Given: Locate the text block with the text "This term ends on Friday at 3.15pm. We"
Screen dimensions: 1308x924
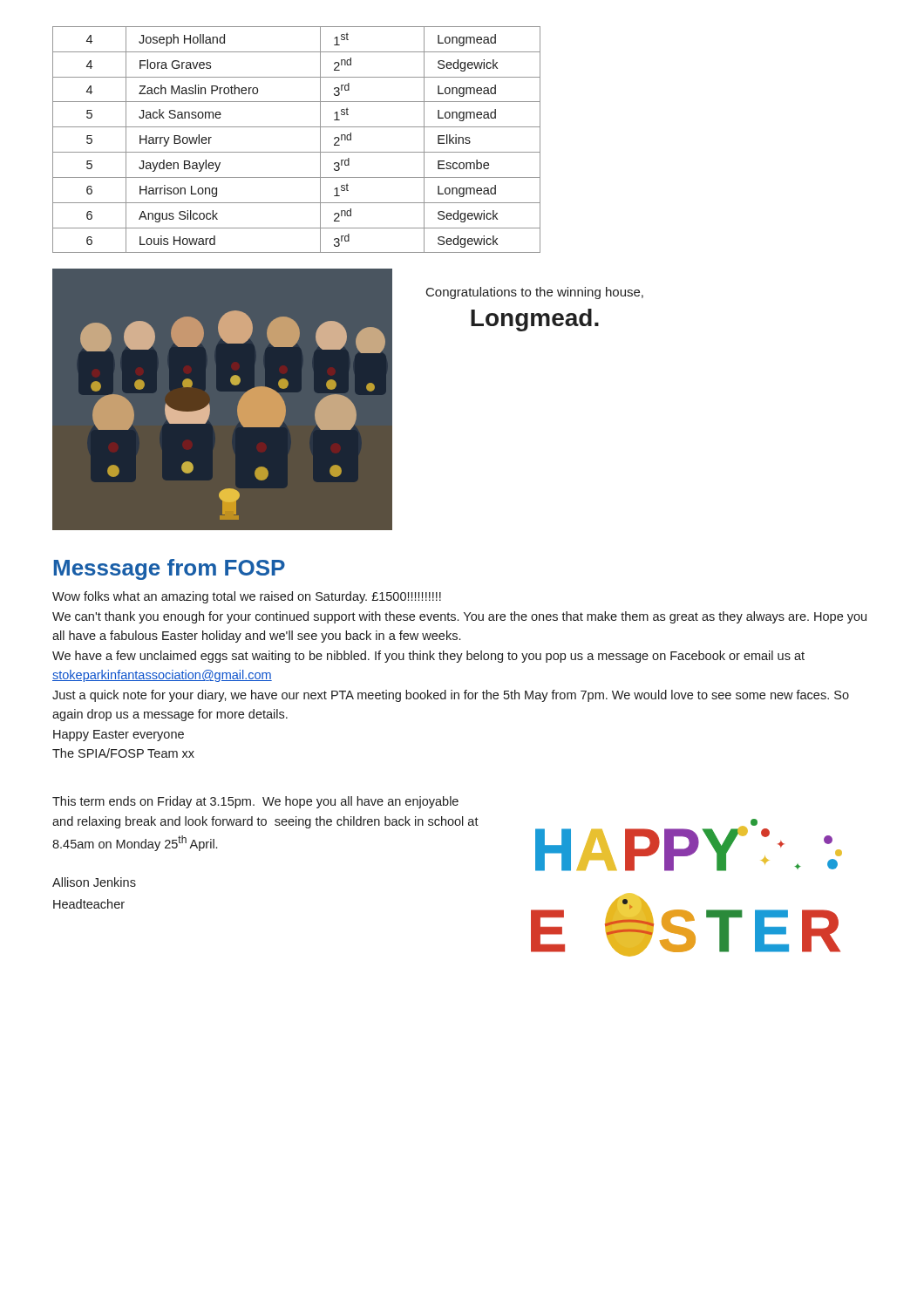Looking at the screenshot, I should [x=265, y=823].
